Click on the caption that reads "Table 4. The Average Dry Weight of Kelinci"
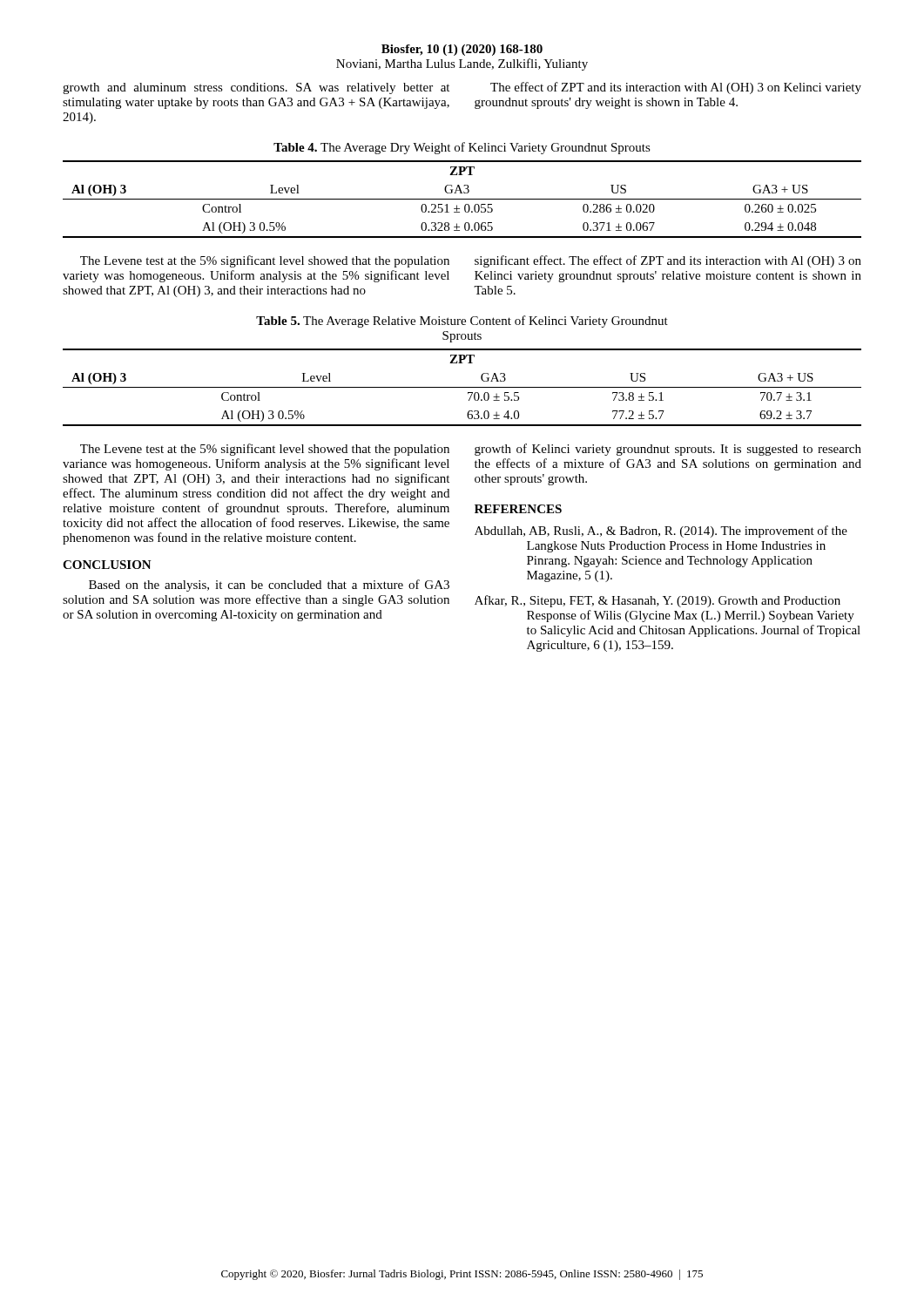Screen dimensions: 1307x924 [x=462, y=147]
